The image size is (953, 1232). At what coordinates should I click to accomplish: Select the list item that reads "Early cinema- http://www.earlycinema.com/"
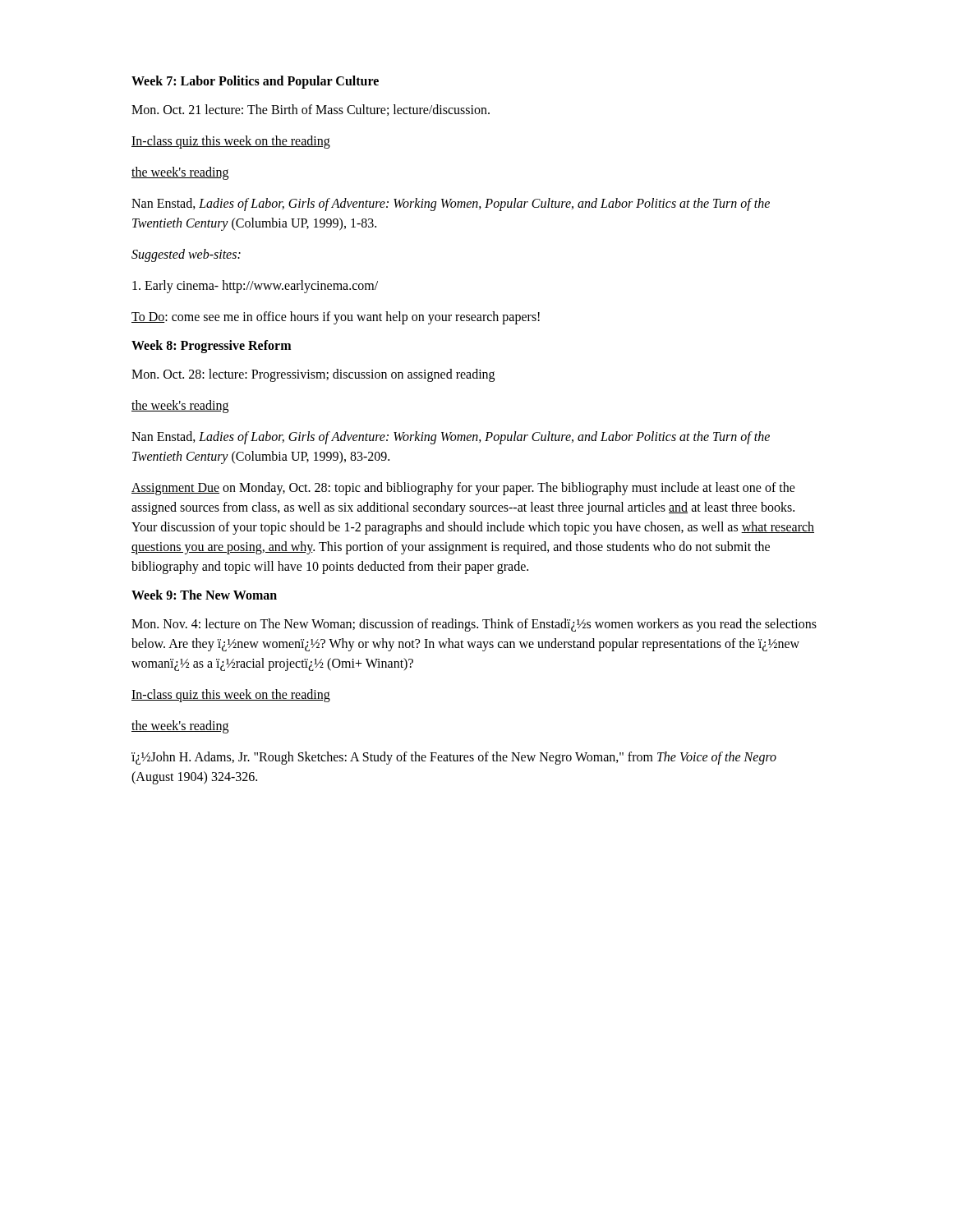click(255, 285)
